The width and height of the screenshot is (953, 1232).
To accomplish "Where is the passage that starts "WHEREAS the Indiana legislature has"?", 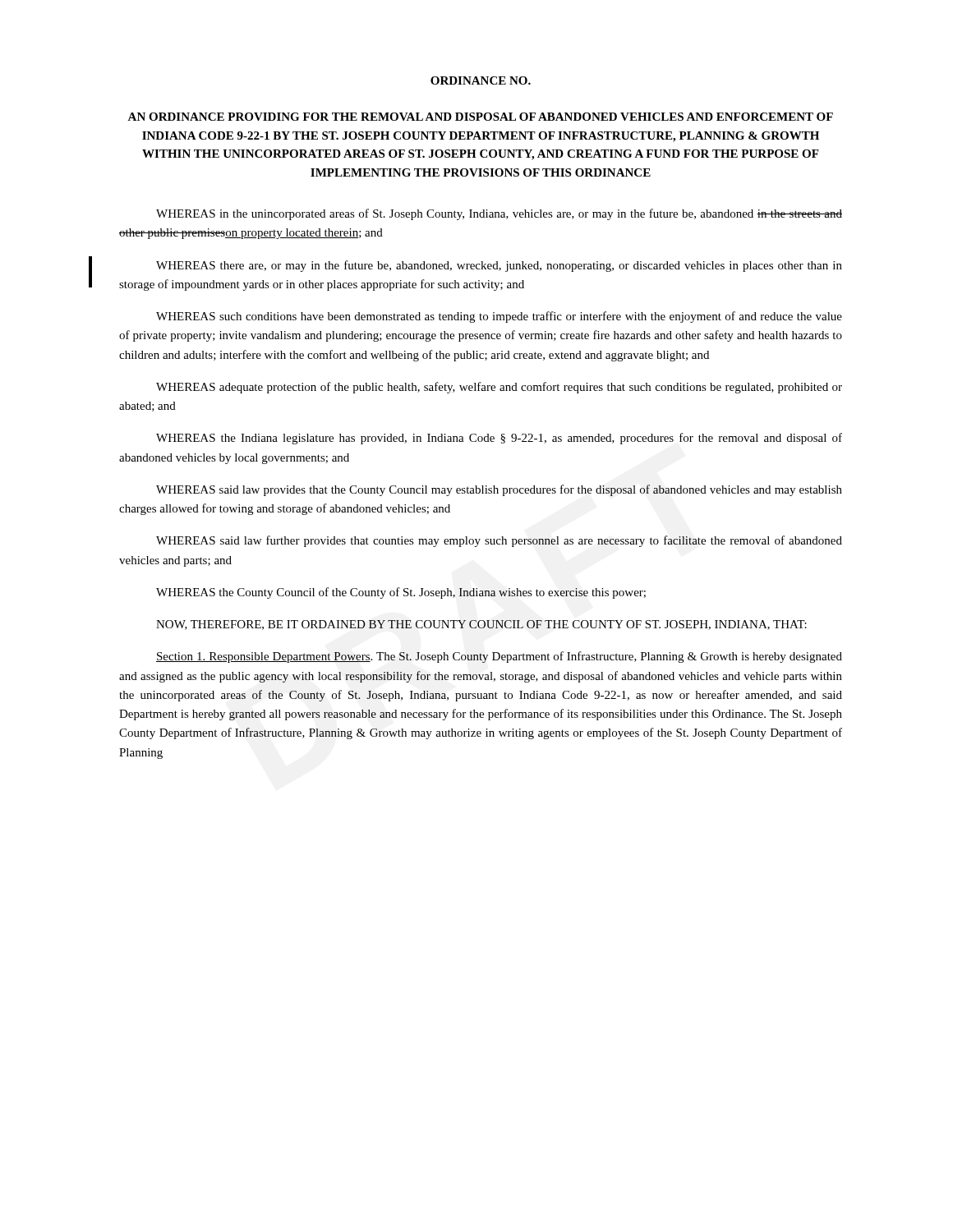I will tap(481, 448).
